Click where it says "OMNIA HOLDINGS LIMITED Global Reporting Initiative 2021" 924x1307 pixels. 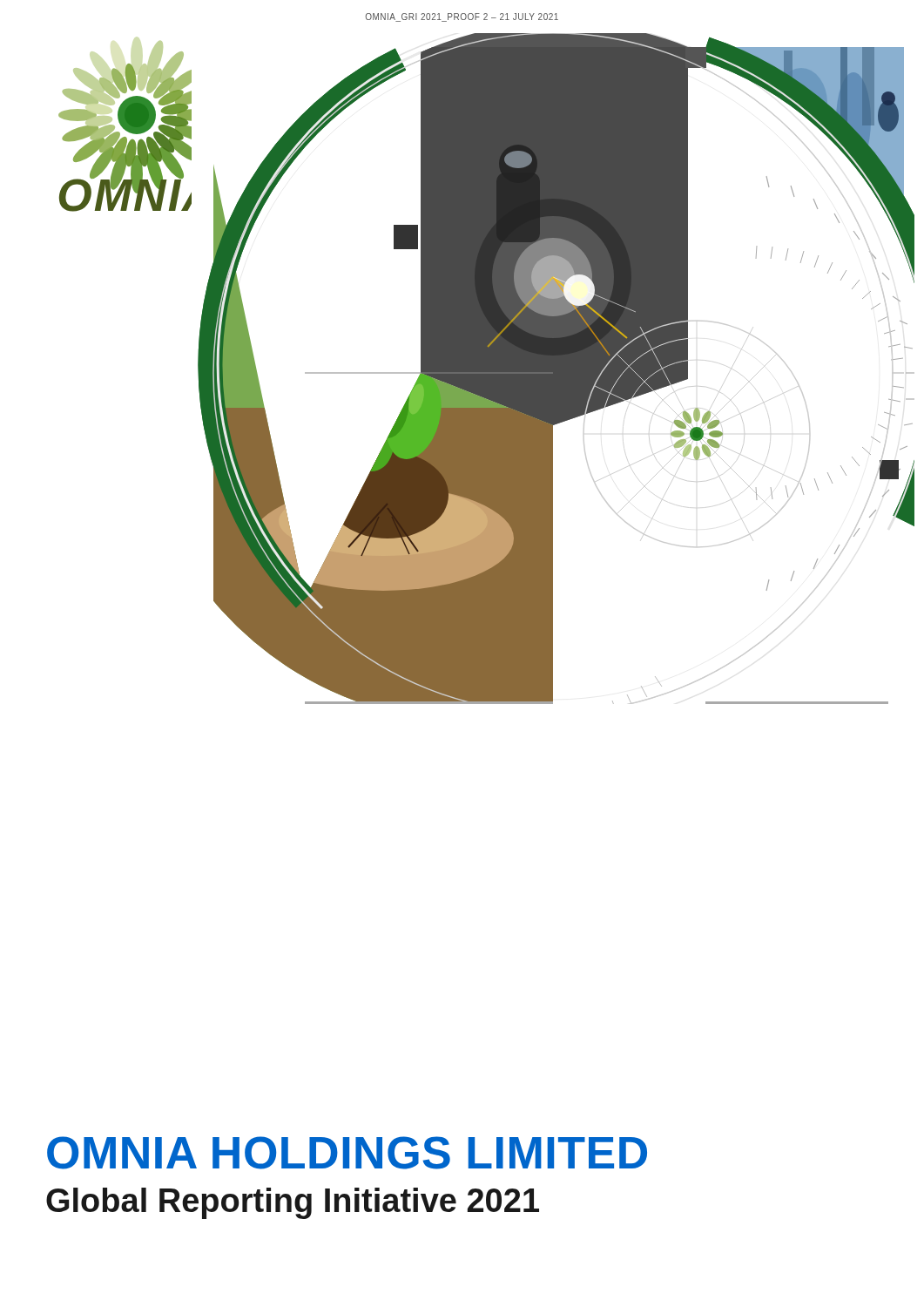tap(347, 1175)
